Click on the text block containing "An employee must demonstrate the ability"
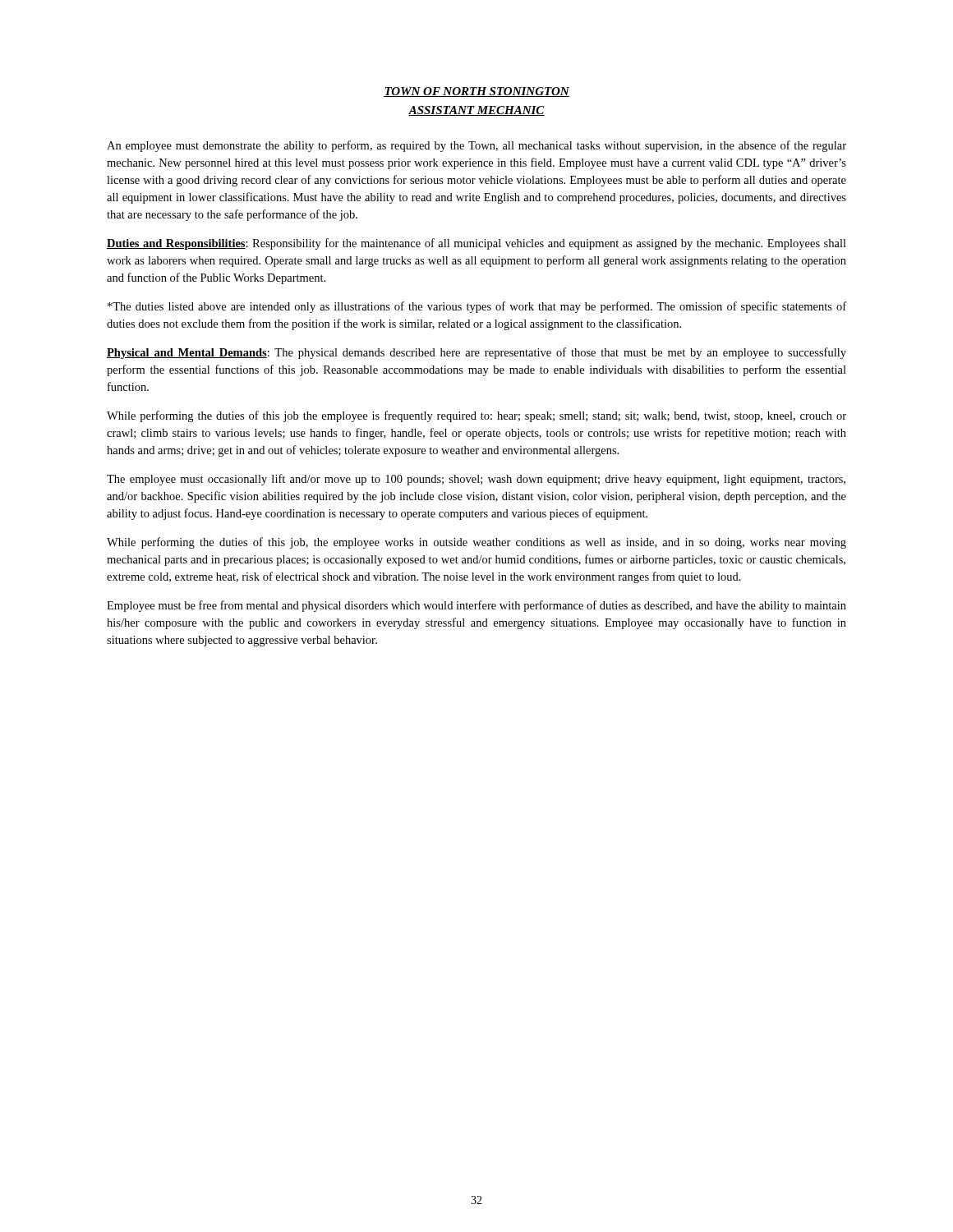This screenshot has width=953, height=1232. coord(476,180)
